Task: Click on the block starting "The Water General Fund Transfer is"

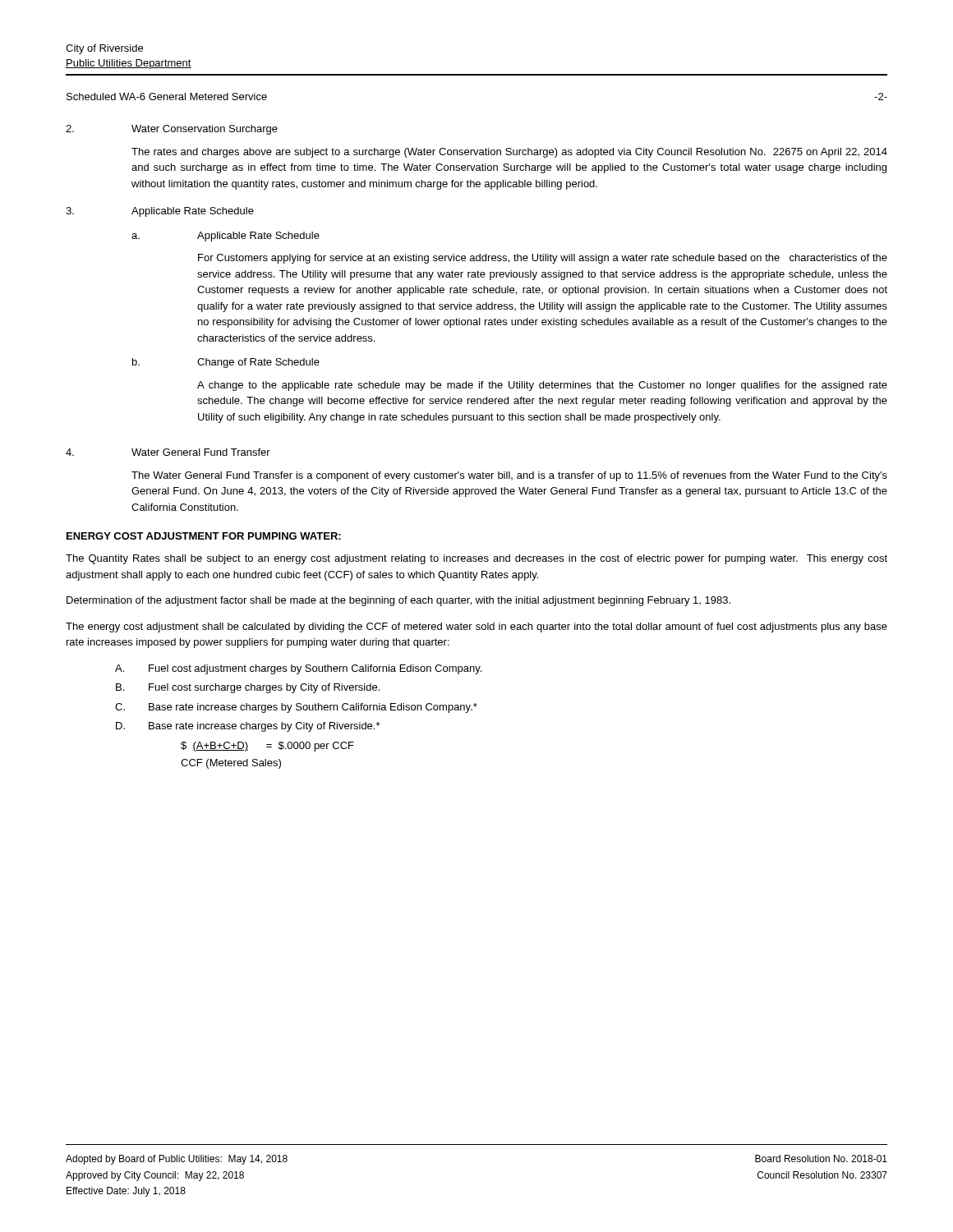Action: [509, 491]
